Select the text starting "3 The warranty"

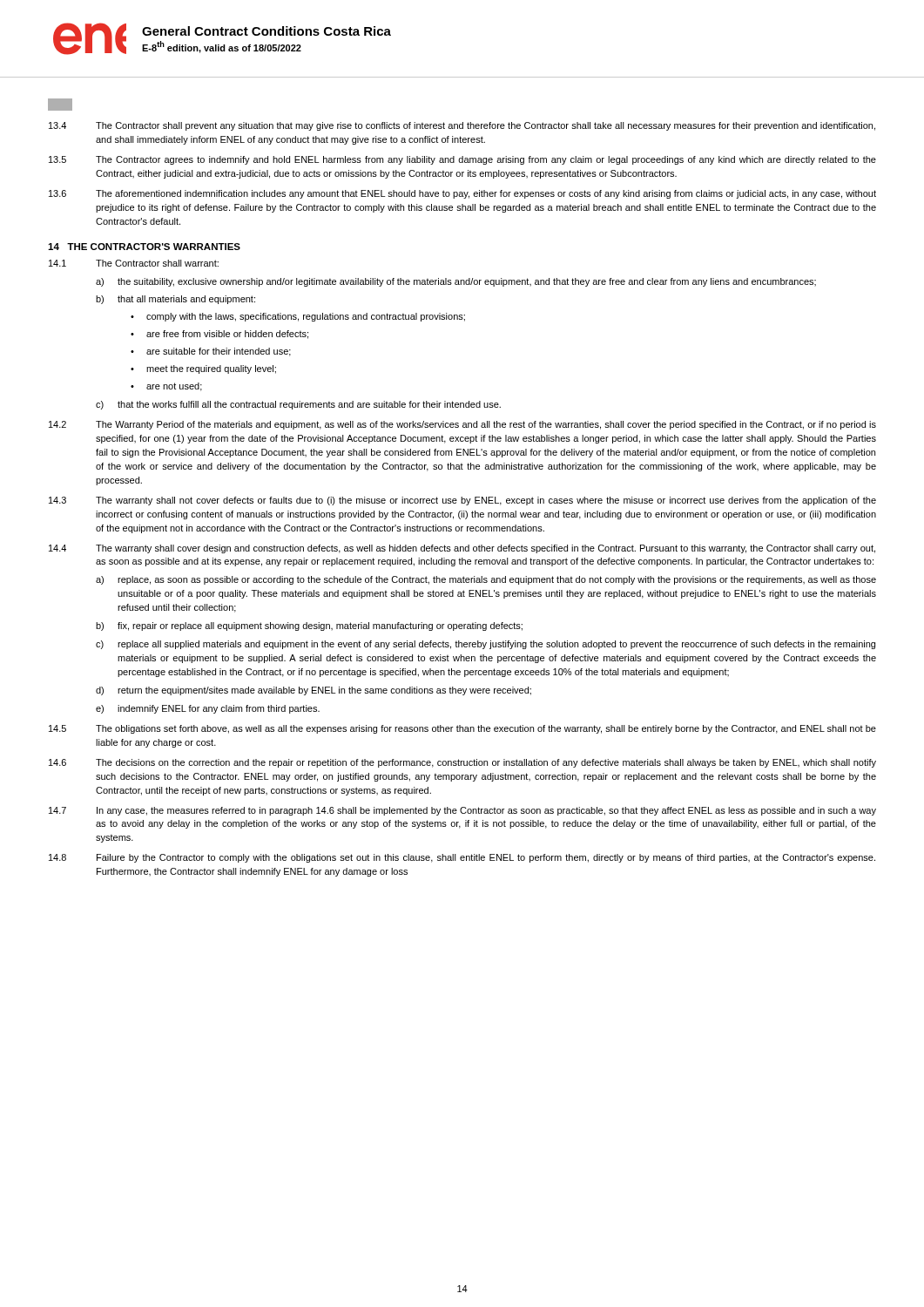(462, 515)
